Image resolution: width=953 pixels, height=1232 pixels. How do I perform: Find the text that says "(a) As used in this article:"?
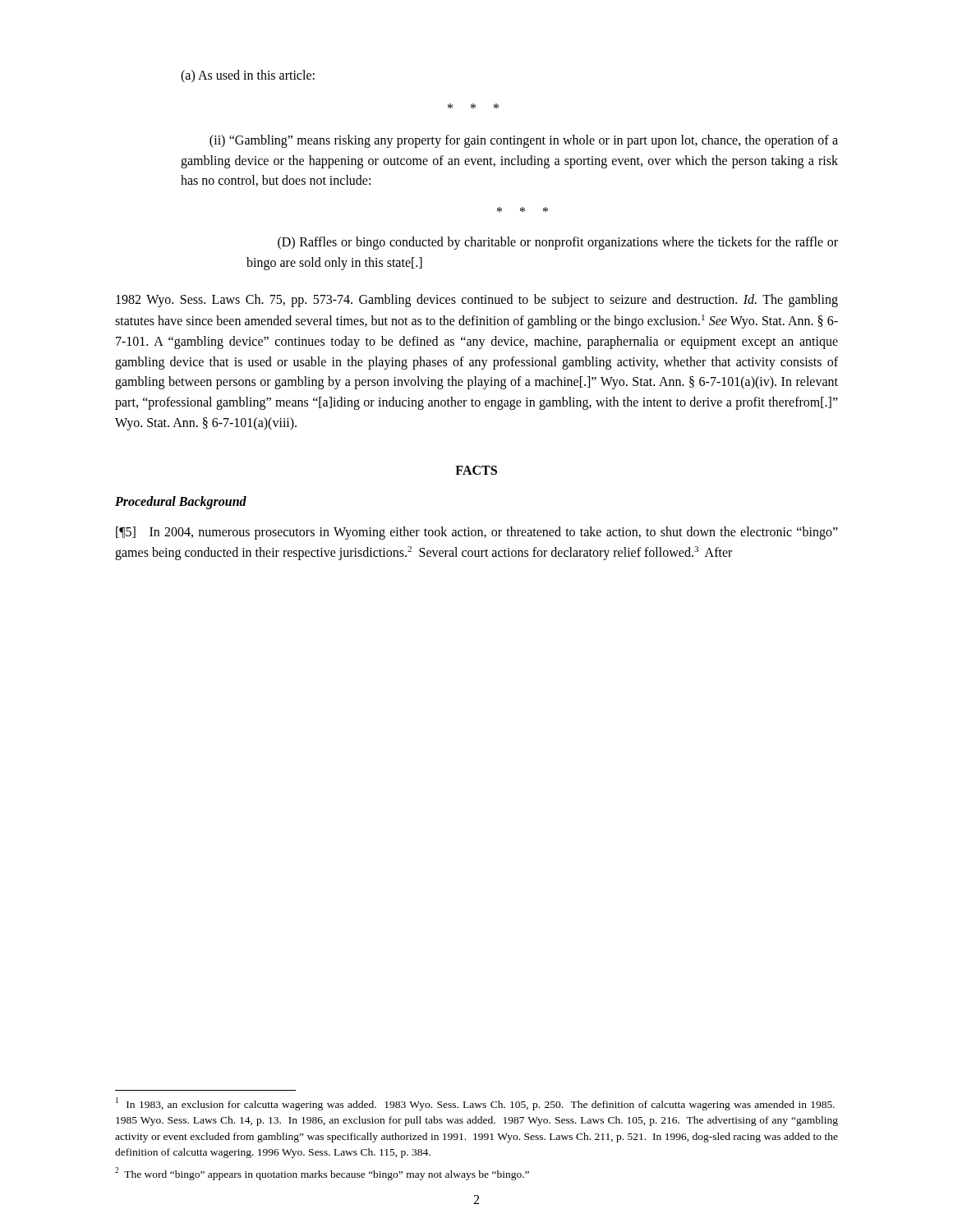[248, 75]
